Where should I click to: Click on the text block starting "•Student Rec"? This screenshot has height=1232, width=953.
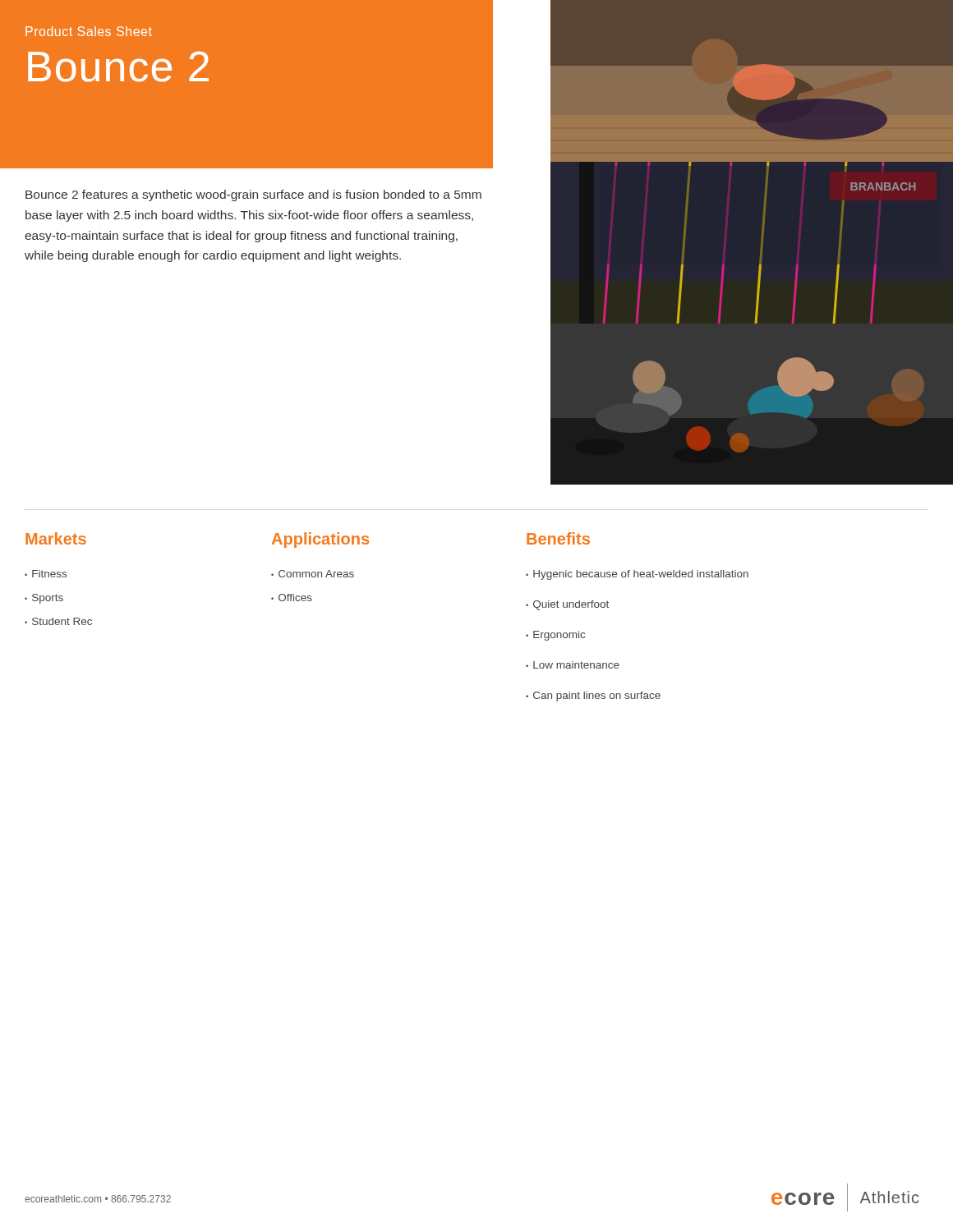(x=59, y=622)
